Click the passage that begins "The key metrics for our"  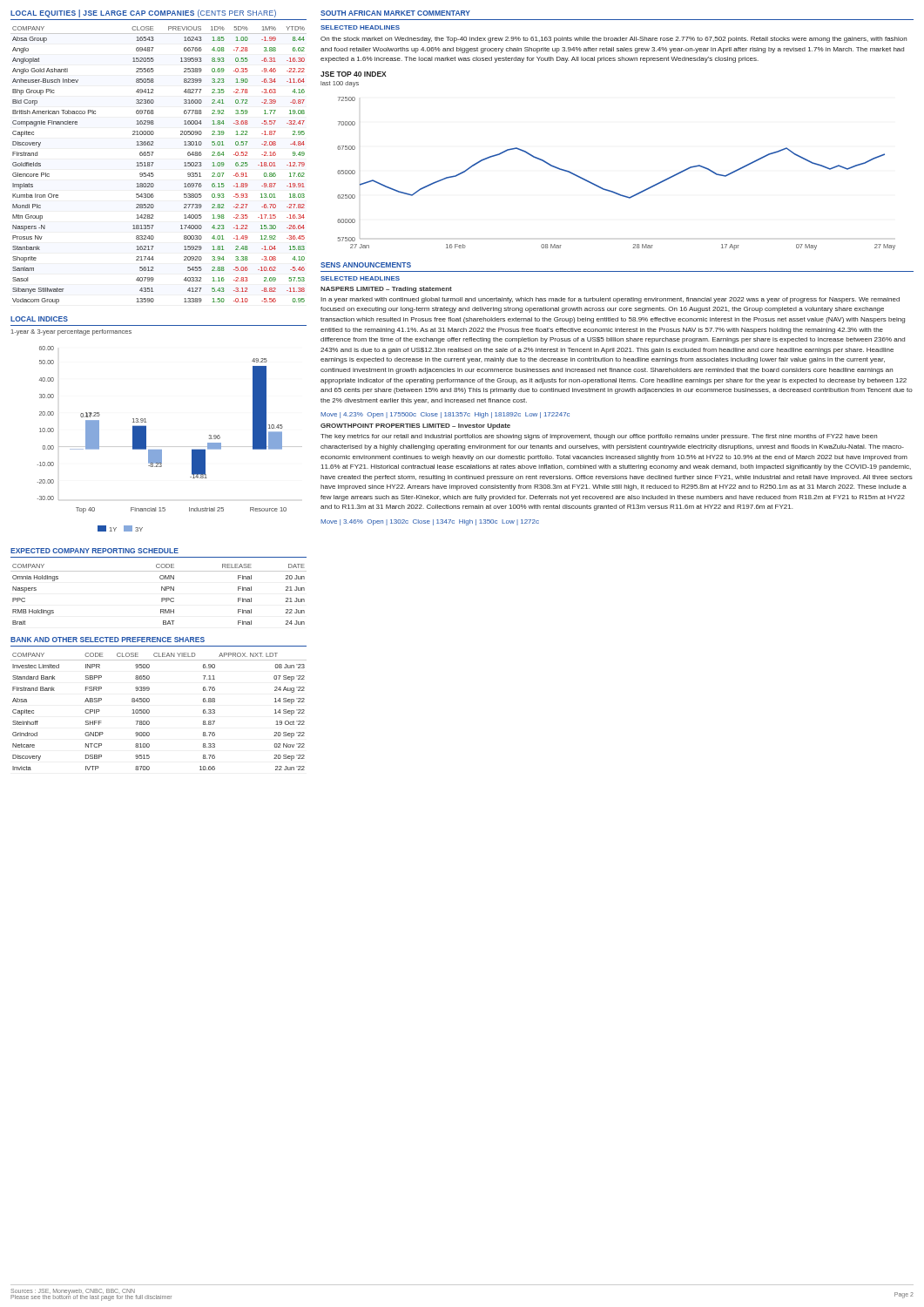click(x=616, y=472)
